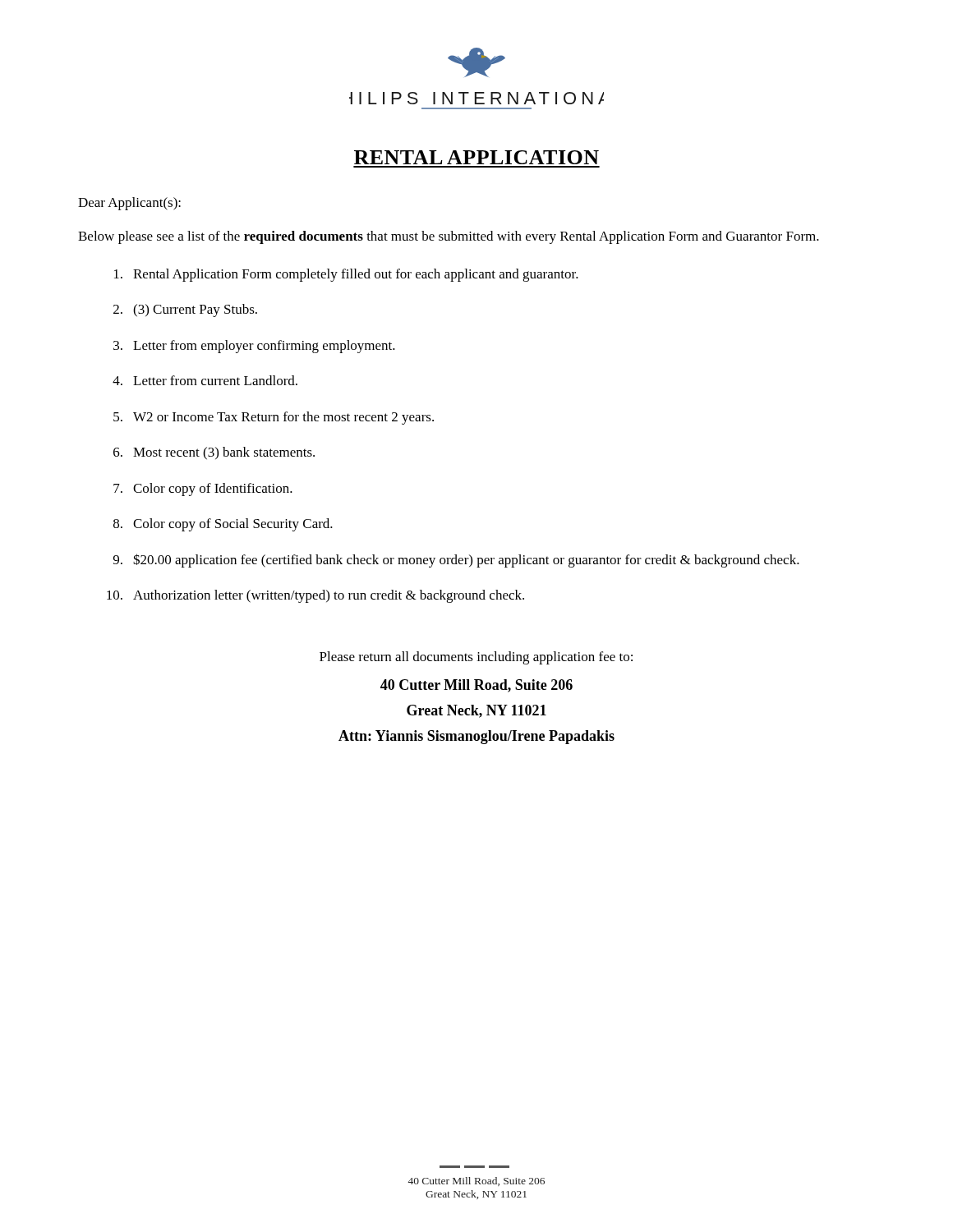953x1232 pixels.
Task: Select the region starting "7. Color copy of Identification."
Action: (x=203, y=490)
